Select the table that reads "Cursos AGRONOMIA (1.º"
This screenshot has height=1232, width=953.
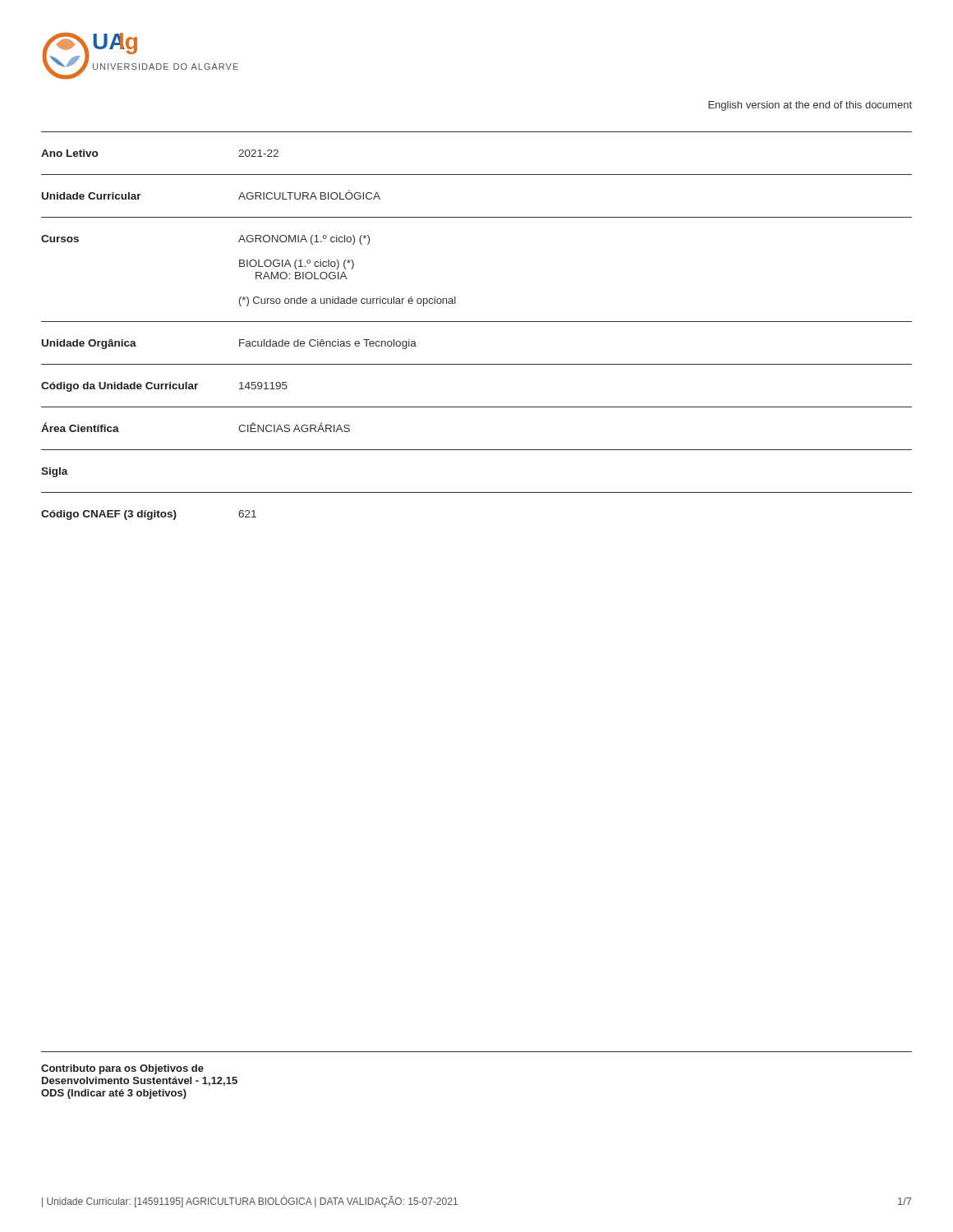(476, 269)
